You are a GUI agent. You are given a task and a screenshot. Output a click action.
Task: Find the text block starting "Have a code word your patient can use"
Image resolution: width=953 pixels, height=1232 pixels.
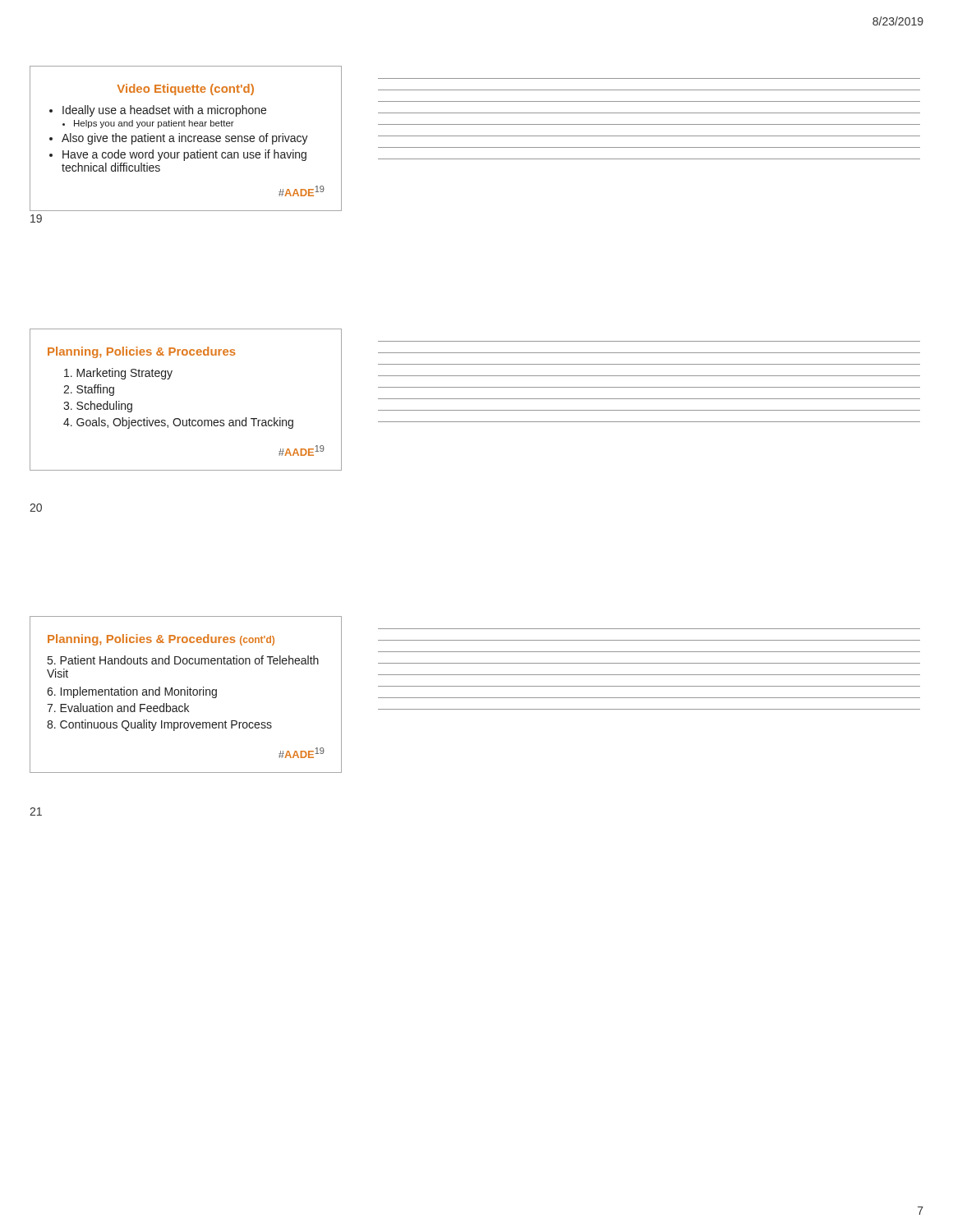pyautogui.click(x=193, y=161)
